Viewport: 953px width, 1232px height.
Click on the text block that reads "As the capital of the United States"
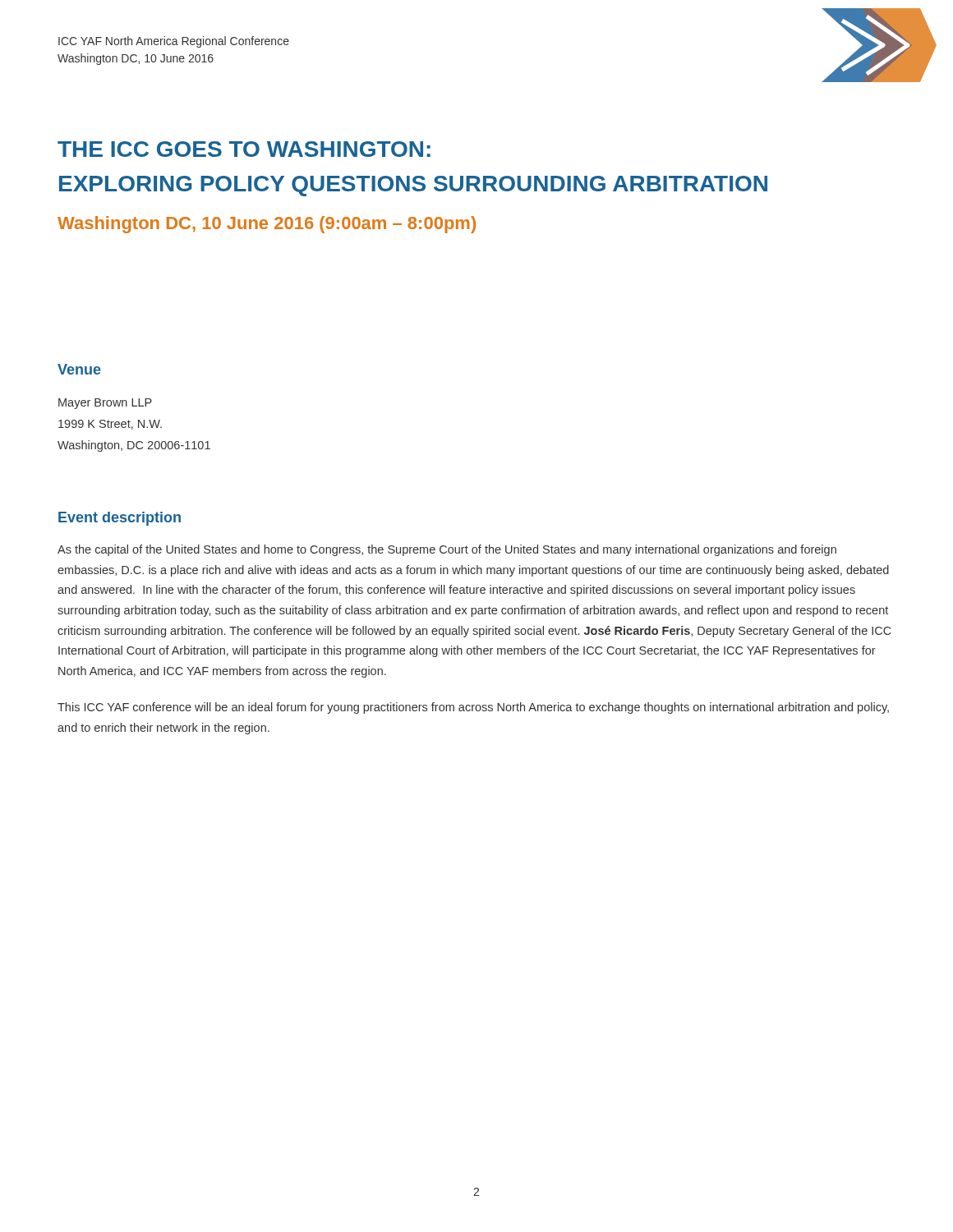(476, 610)
